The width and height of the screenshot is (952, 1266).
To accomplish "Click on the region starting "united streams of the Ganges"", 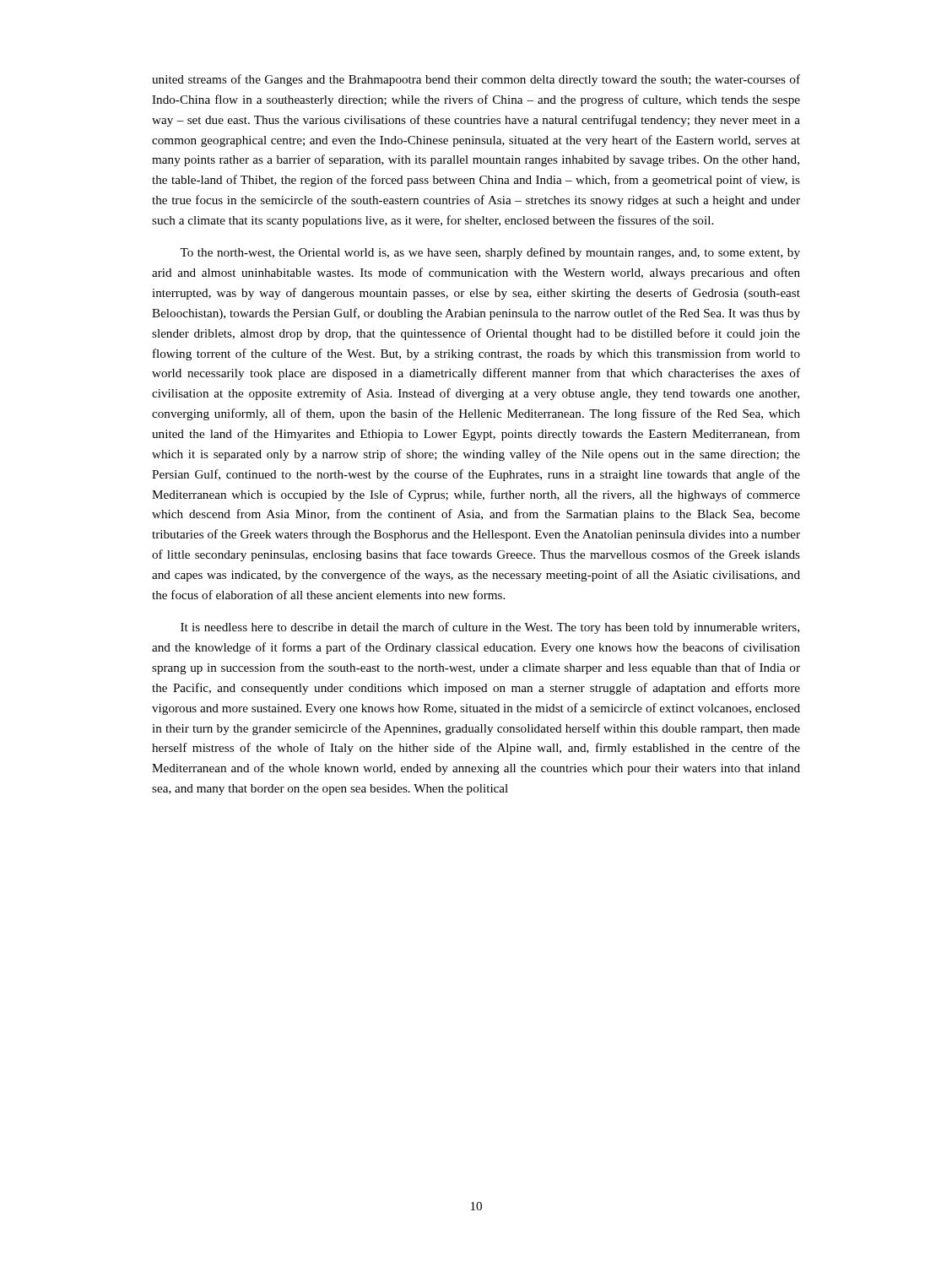I will tap(476, 434).
